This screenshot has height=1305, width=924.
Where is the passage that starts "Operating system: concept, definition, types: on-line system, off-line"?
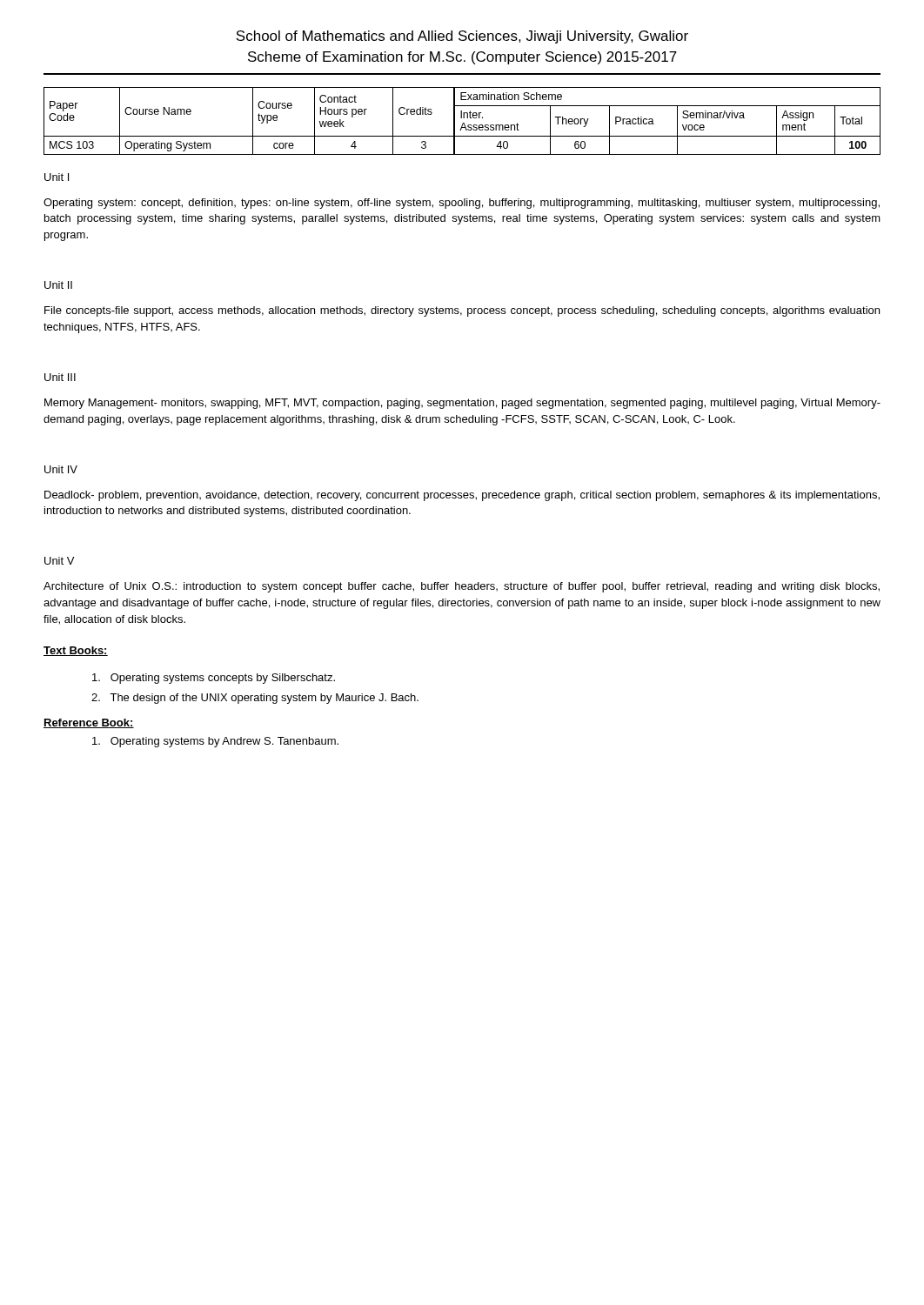click(462, 219)
